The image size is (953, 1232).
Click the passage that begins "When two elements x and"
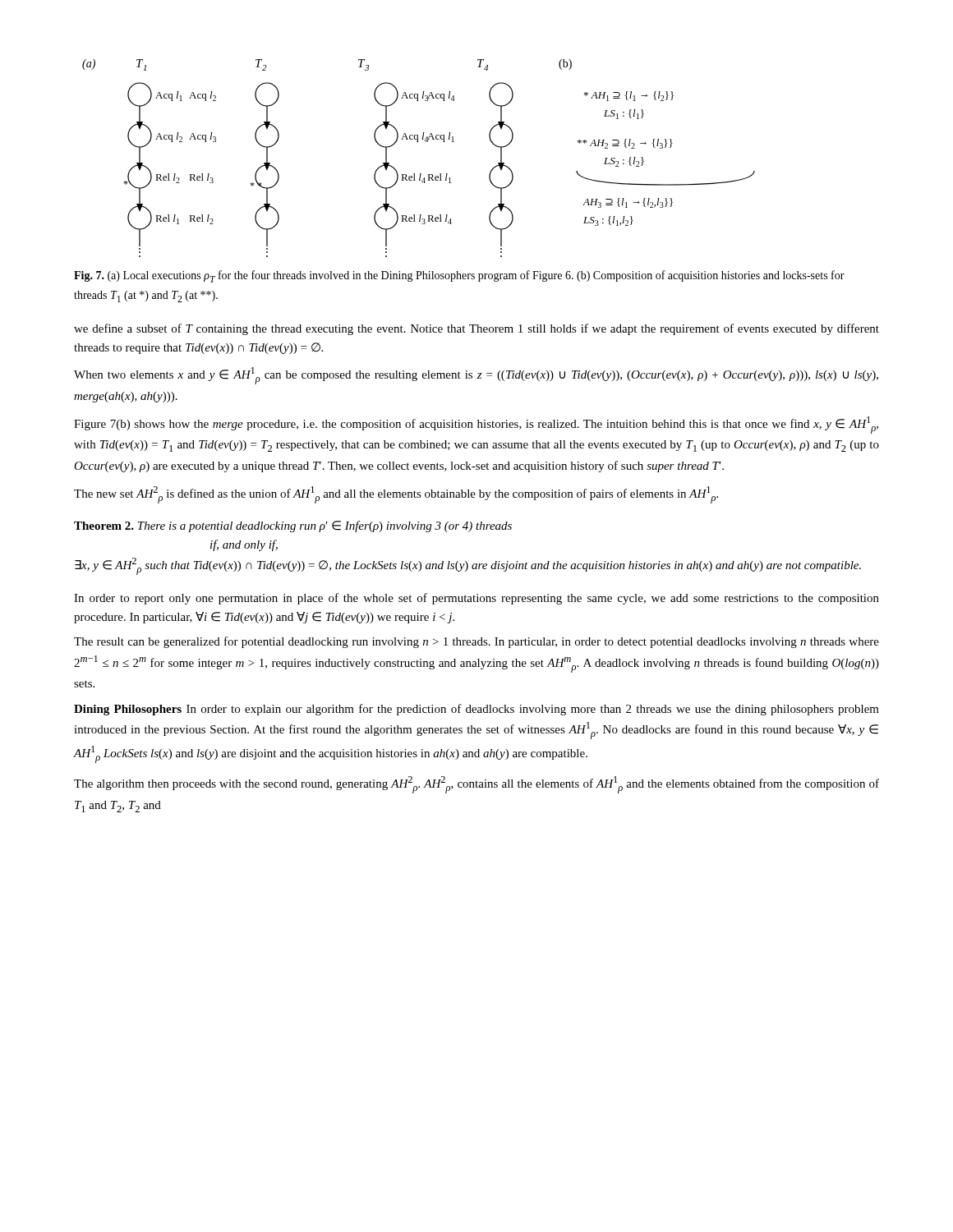click(x=476, y=384)
